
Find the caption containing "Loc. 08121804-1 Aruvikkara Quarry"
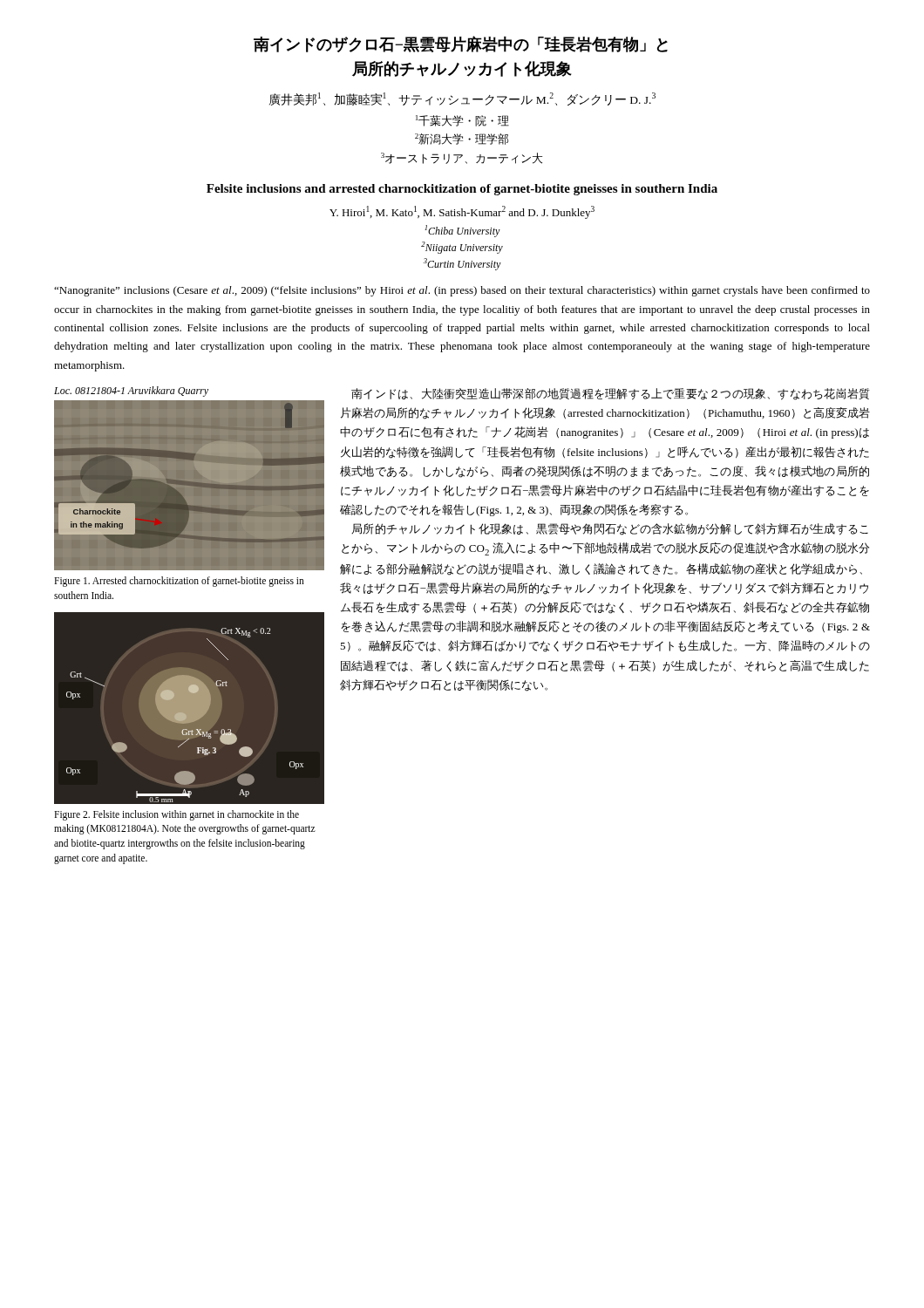(x=131, y=391)
